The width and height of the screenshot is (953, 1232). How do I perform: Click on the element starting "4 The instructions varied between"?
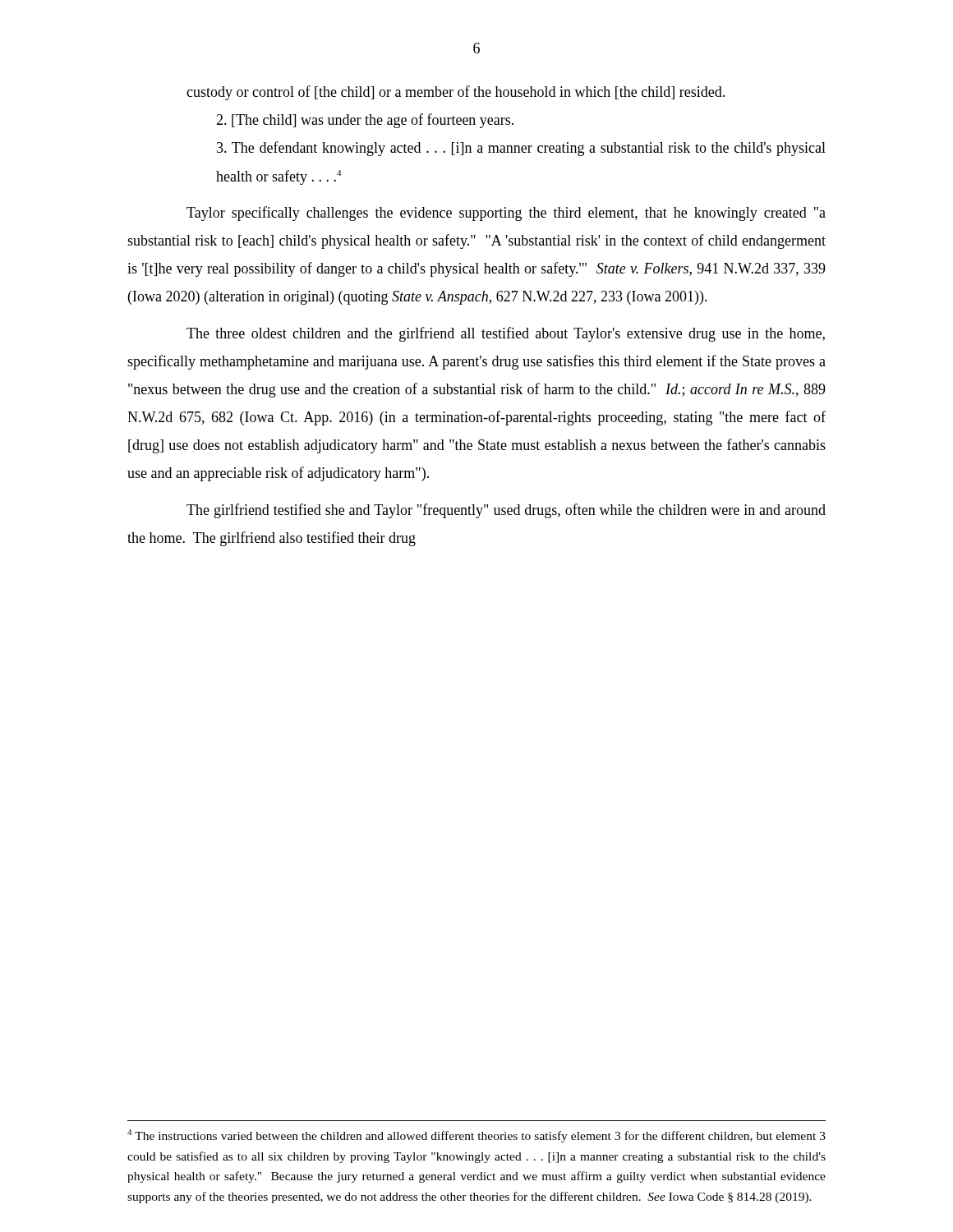tap(476, 1167)
